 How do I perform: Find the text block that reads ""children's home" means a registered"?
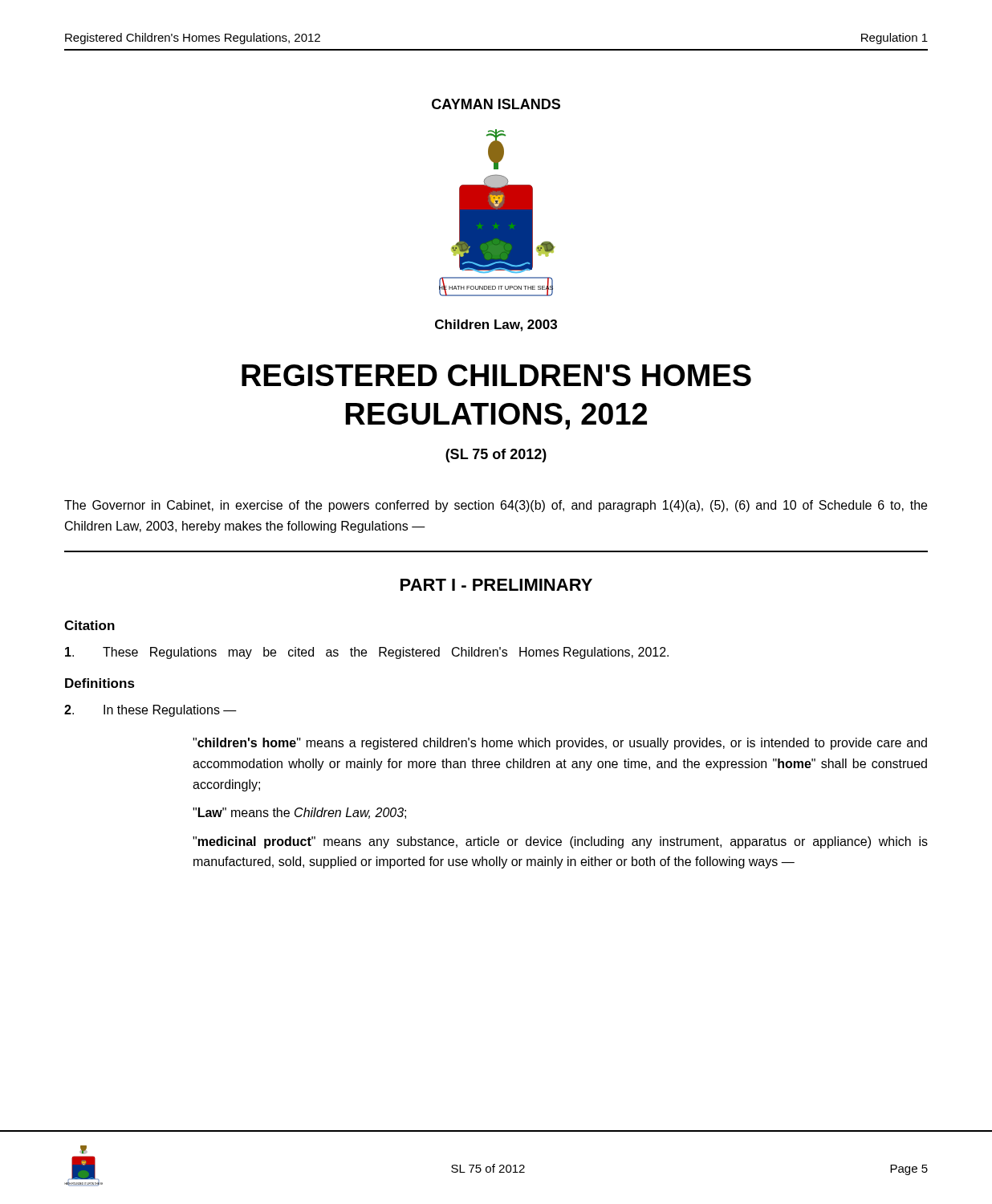point(560,764)
